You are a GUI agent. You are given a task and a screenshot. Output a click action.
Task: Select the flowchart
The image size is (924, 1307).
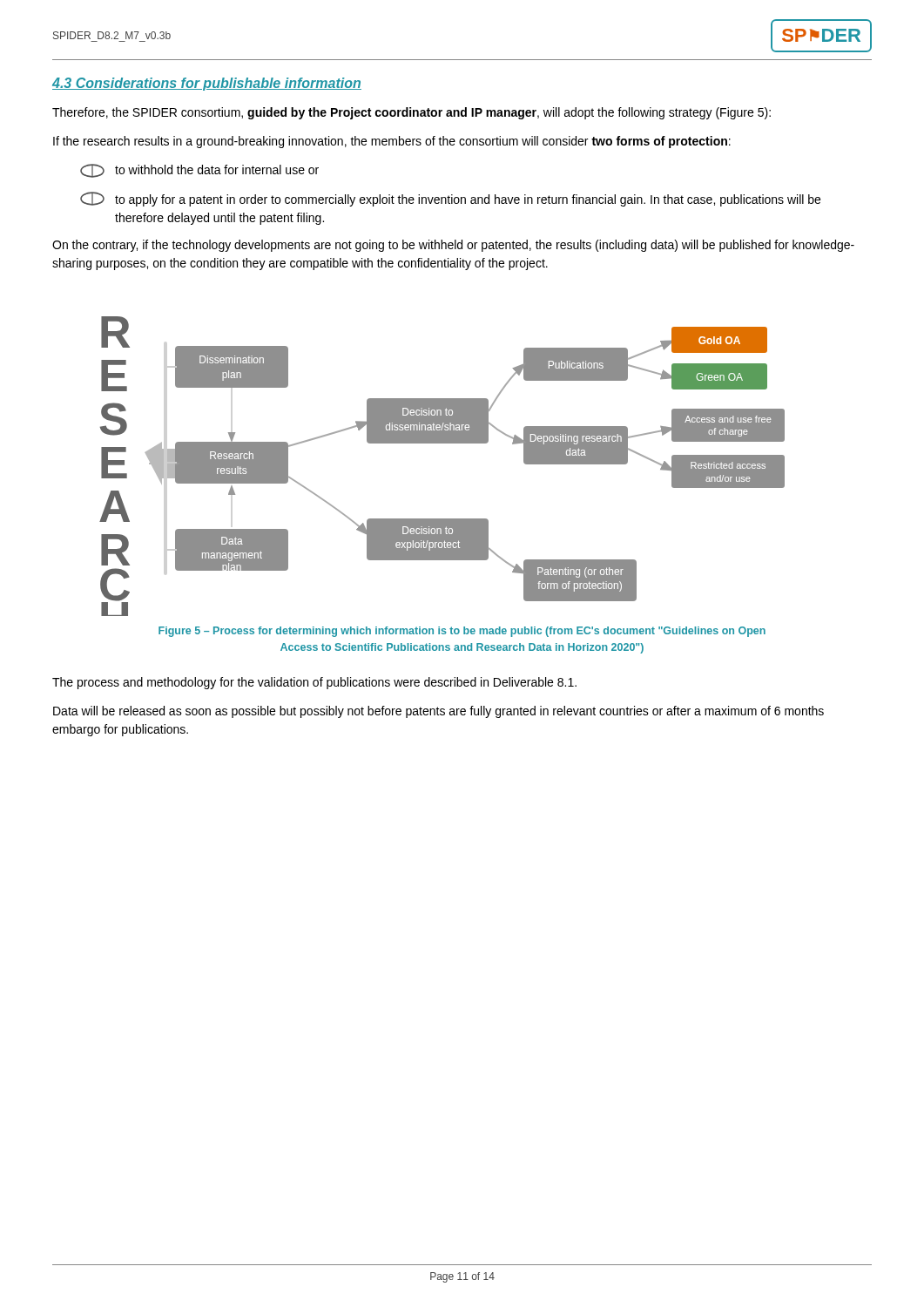click(462, 455)
